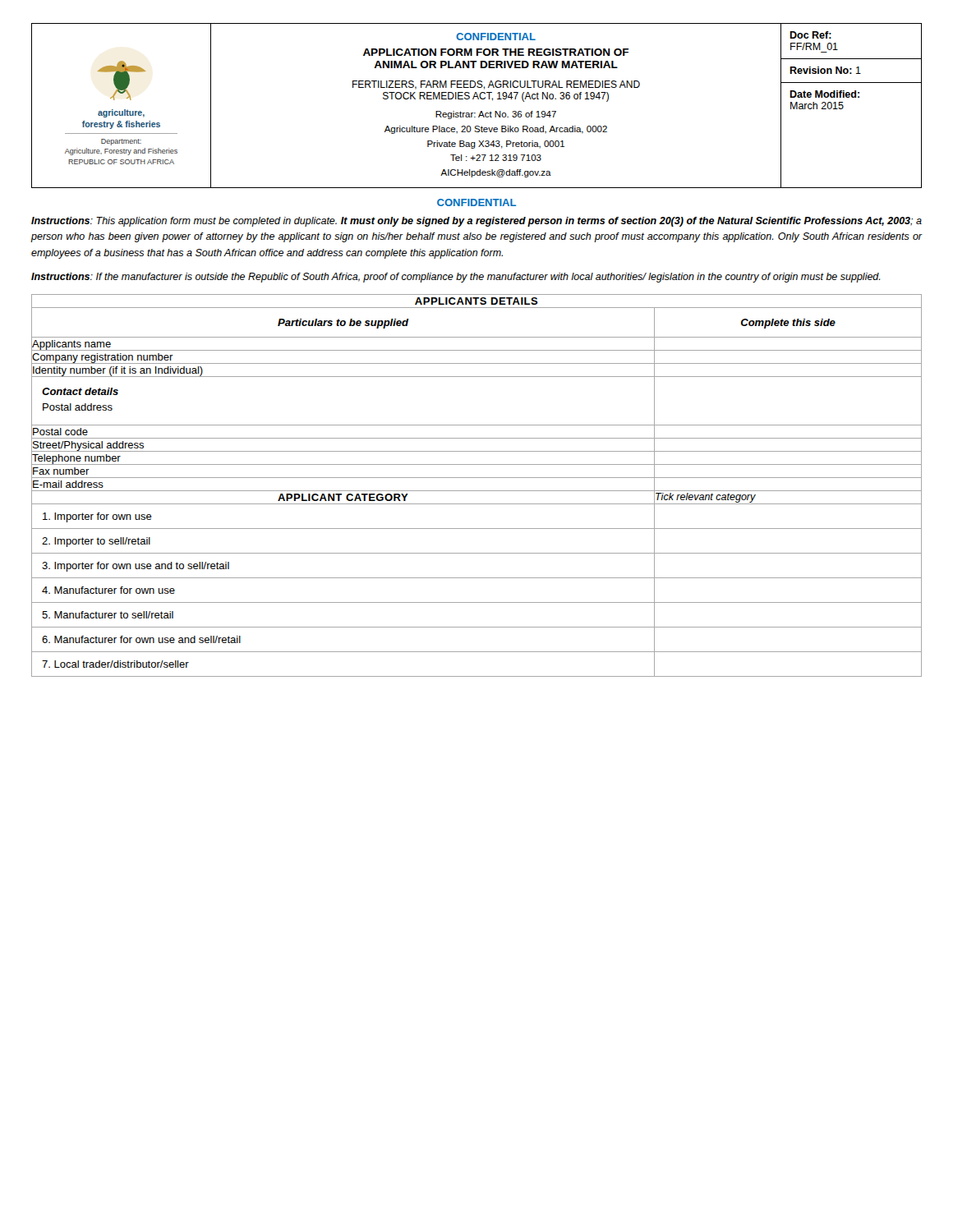Locate the table with the text "Particulars to be supplied"

tap(476, 485)
